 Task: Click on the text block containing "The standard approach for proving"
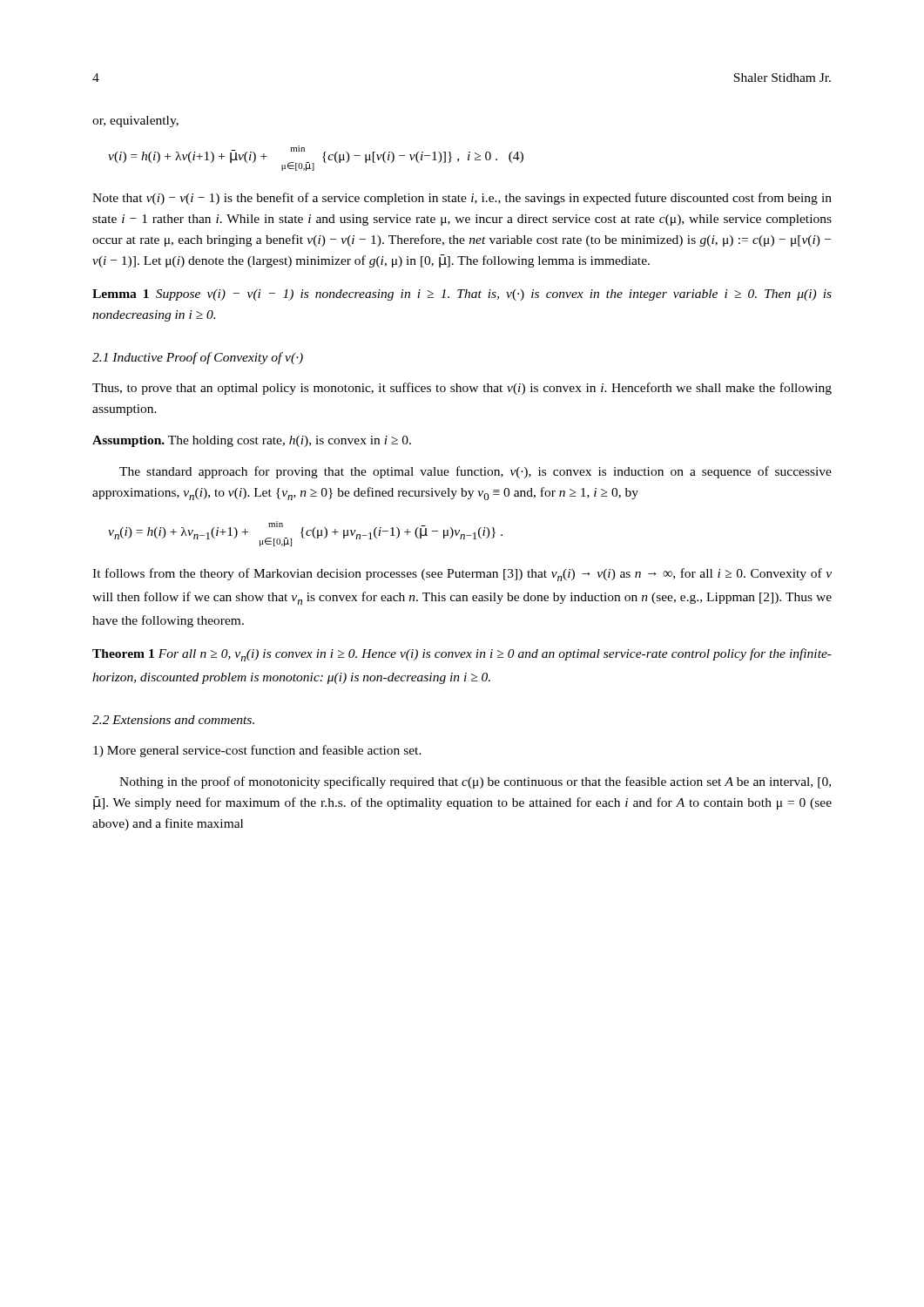tap(462, 483)
